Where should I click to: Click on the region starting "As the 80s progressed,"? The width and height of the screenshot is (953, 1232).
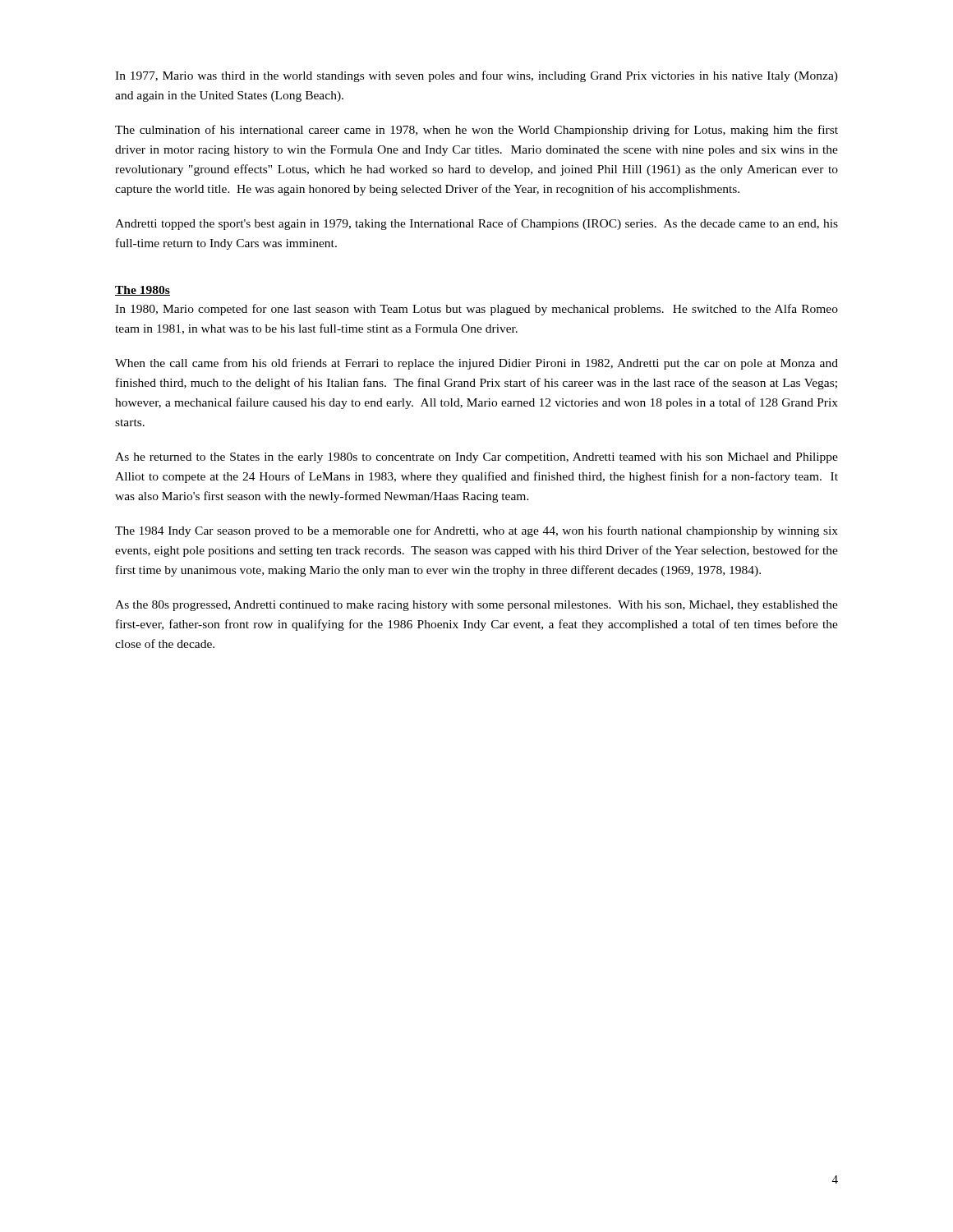tap(476, 624)
